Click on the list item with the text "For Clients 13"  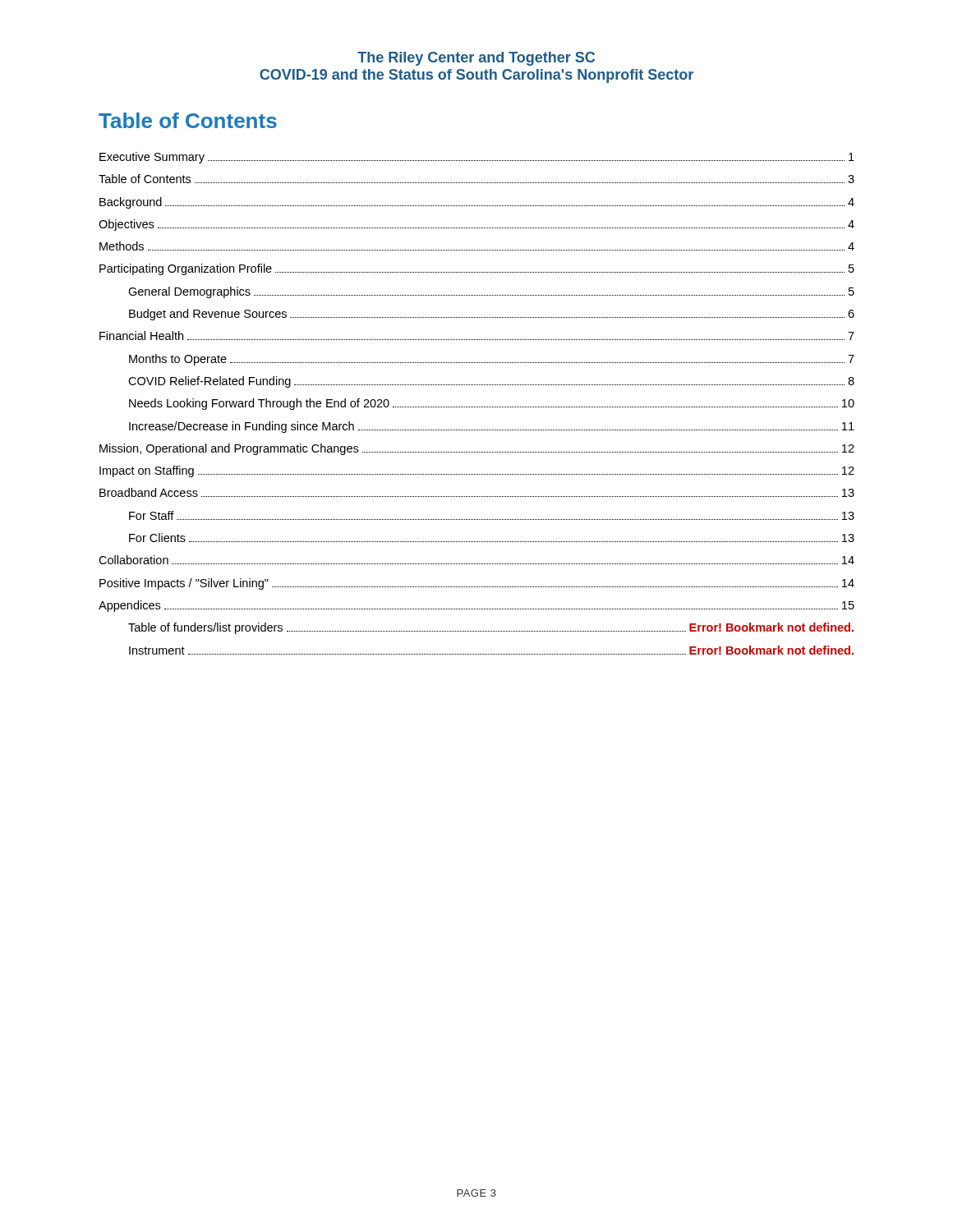[491, 538]
